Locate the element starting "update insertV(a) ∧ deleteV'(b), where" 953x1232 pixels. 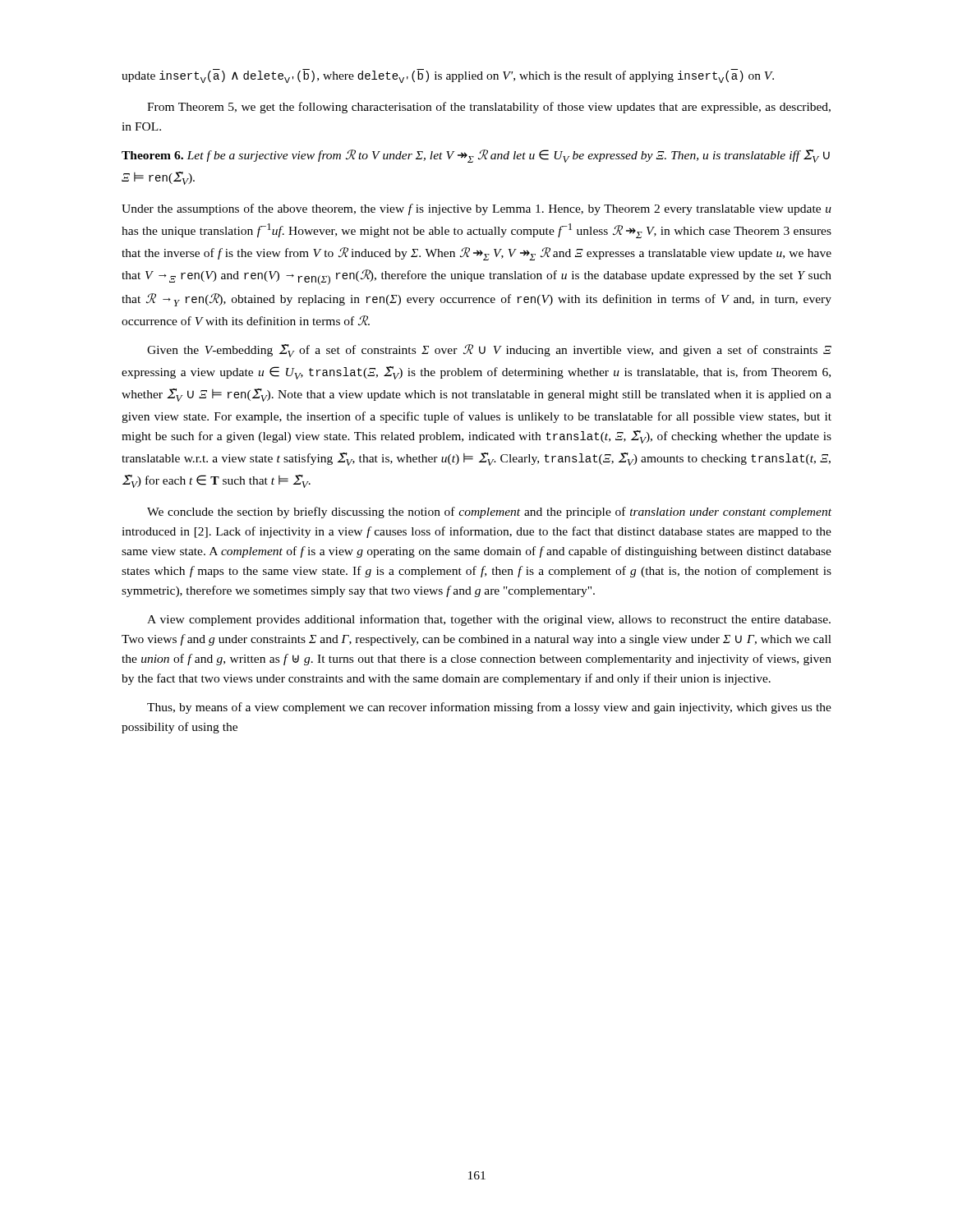pos(476,101)
